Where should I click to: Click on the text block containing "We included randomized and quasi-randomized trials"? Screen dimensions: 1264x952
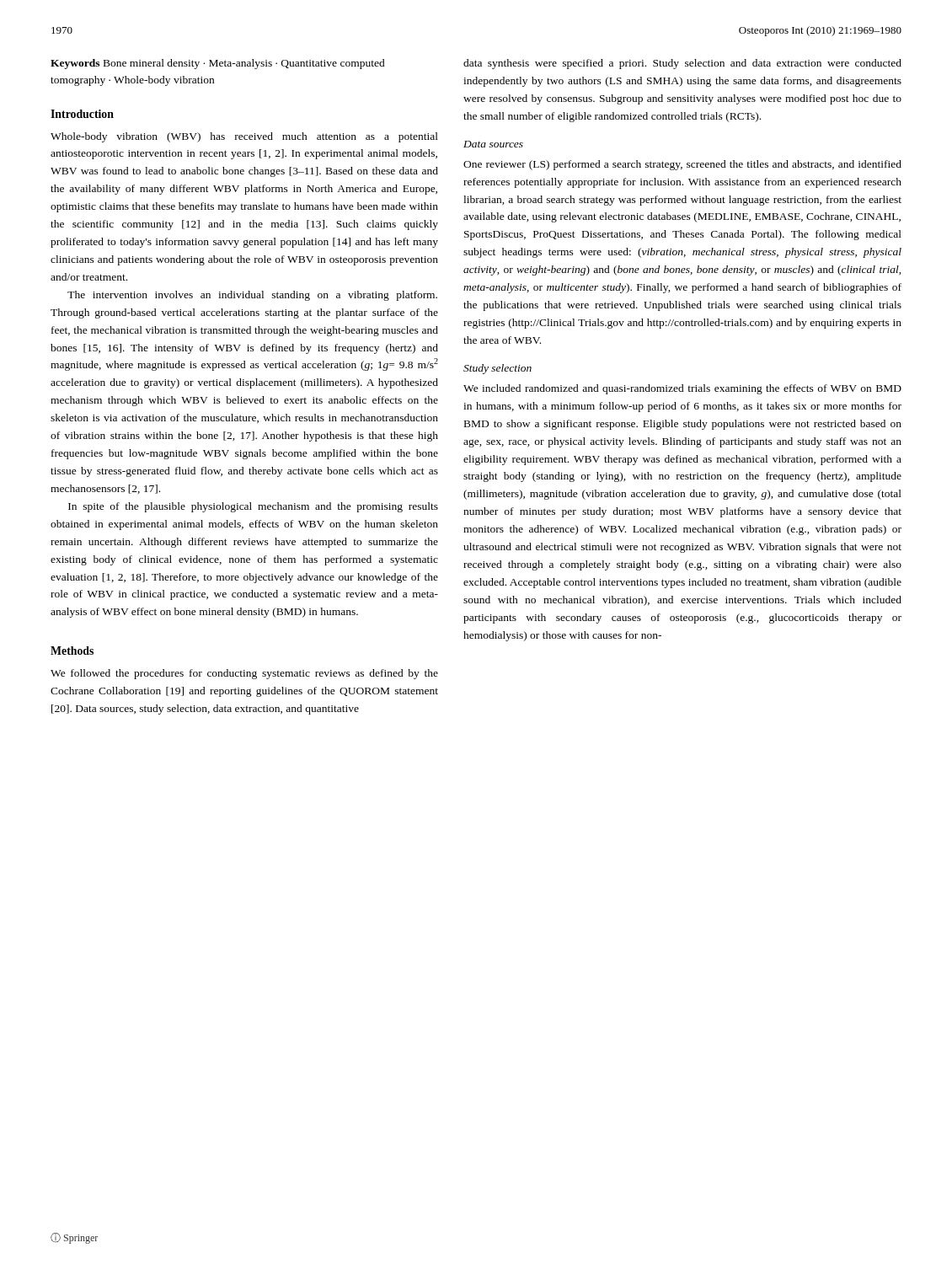coord(682,512)
